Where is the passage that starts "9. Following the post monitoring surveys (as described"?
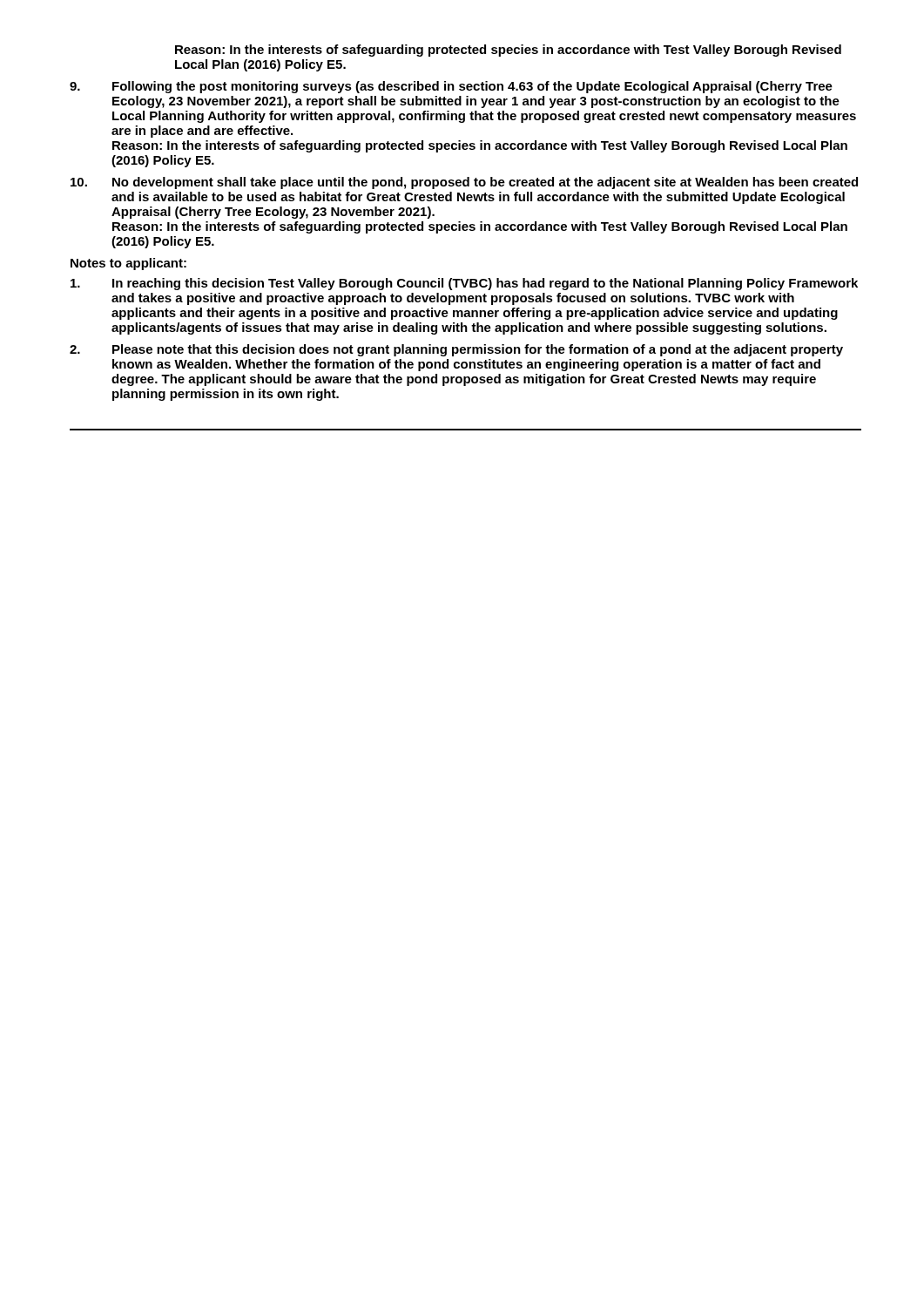Viewport: 924px width, 1307px height. [465, 123]
